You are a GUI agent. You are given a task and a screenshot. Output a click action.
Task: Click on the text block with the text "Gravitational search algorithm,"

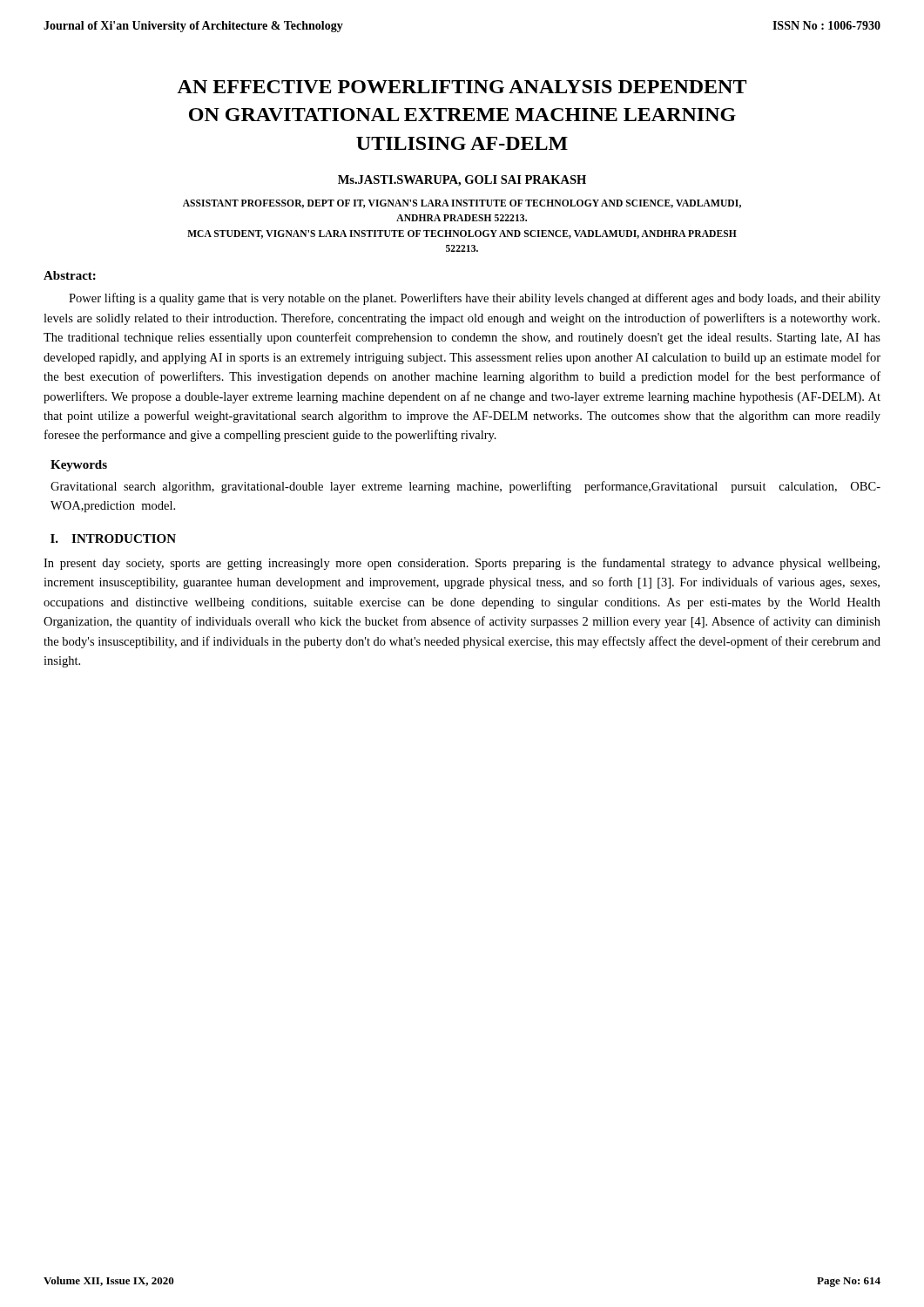click(466, 496)
